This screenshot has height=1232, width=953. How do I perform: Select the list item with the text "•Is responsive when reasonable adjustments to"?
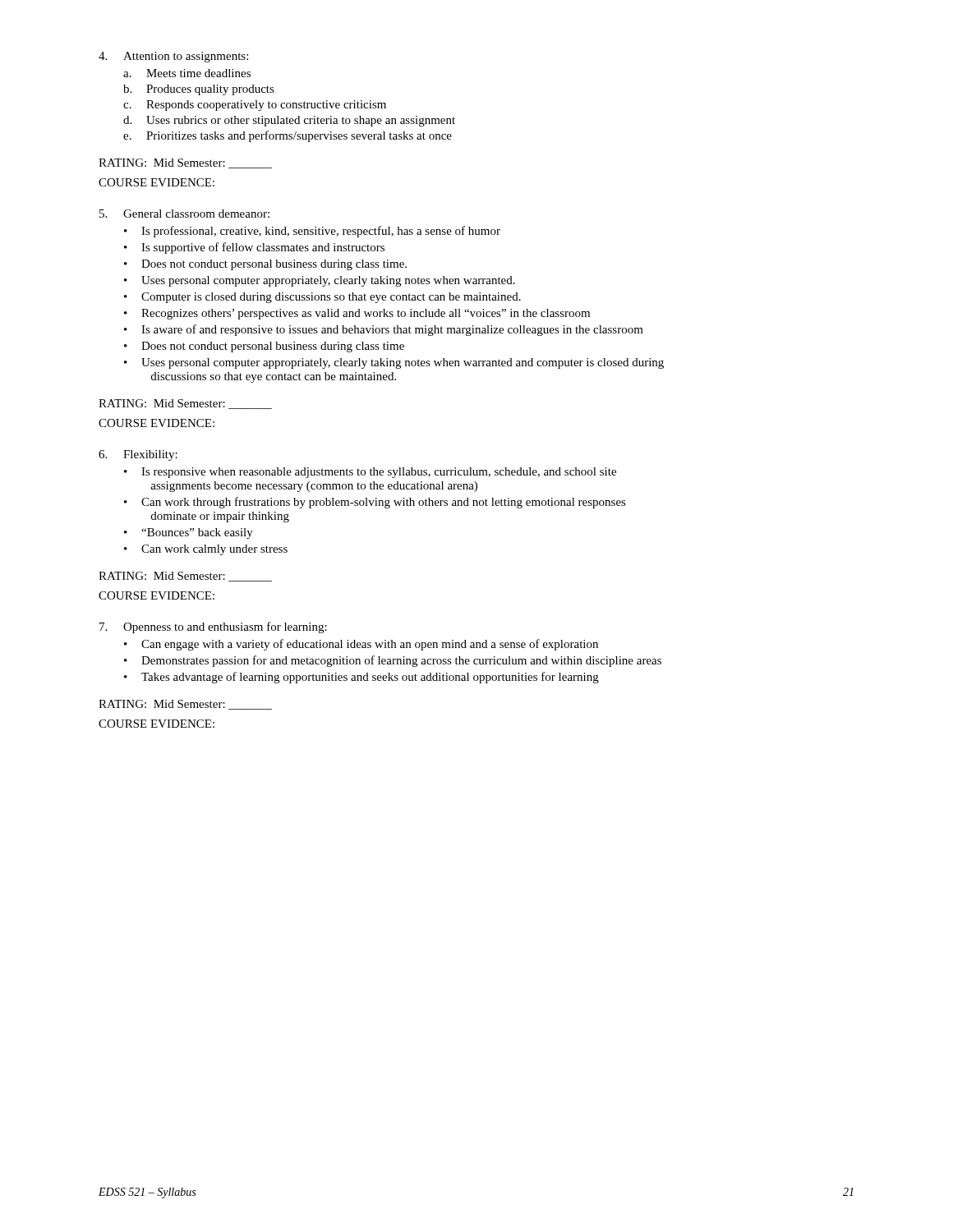click(x=370, y=479)
